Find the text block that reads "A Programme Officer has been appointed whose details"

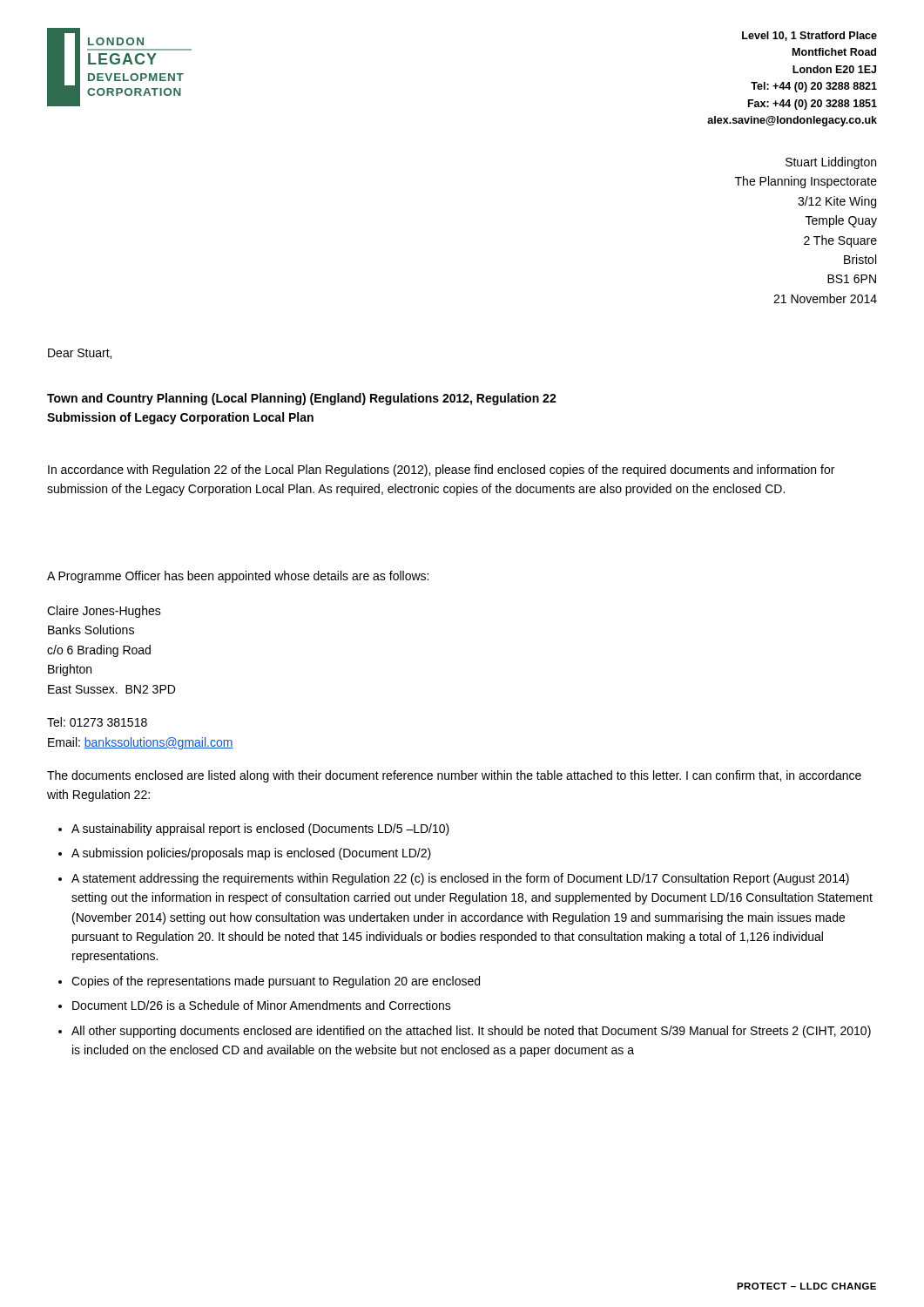(x=238, y=576)
